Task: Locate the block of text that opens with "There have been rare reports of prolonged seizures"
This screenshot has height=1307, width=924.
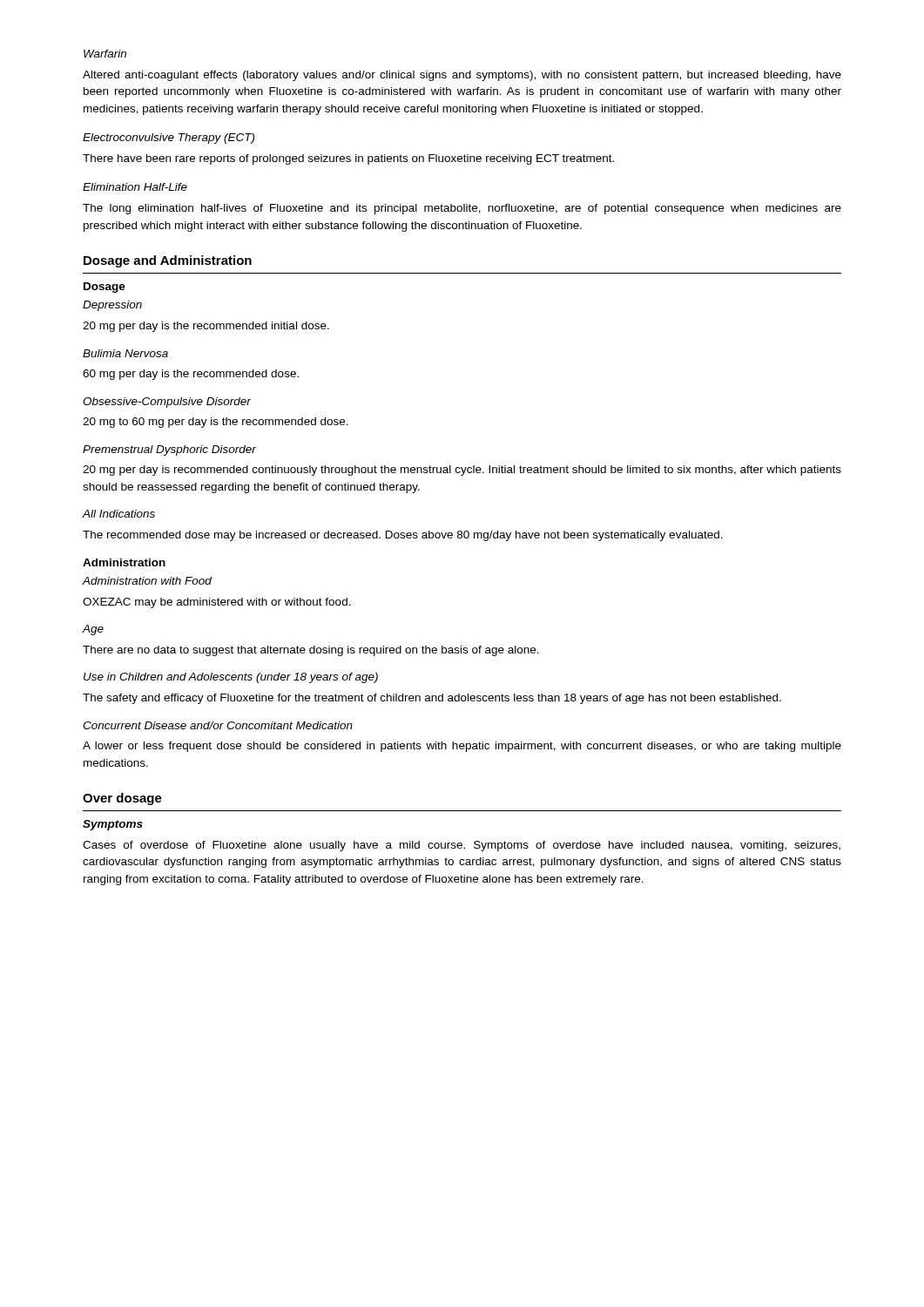Action: tap(349, 158)
